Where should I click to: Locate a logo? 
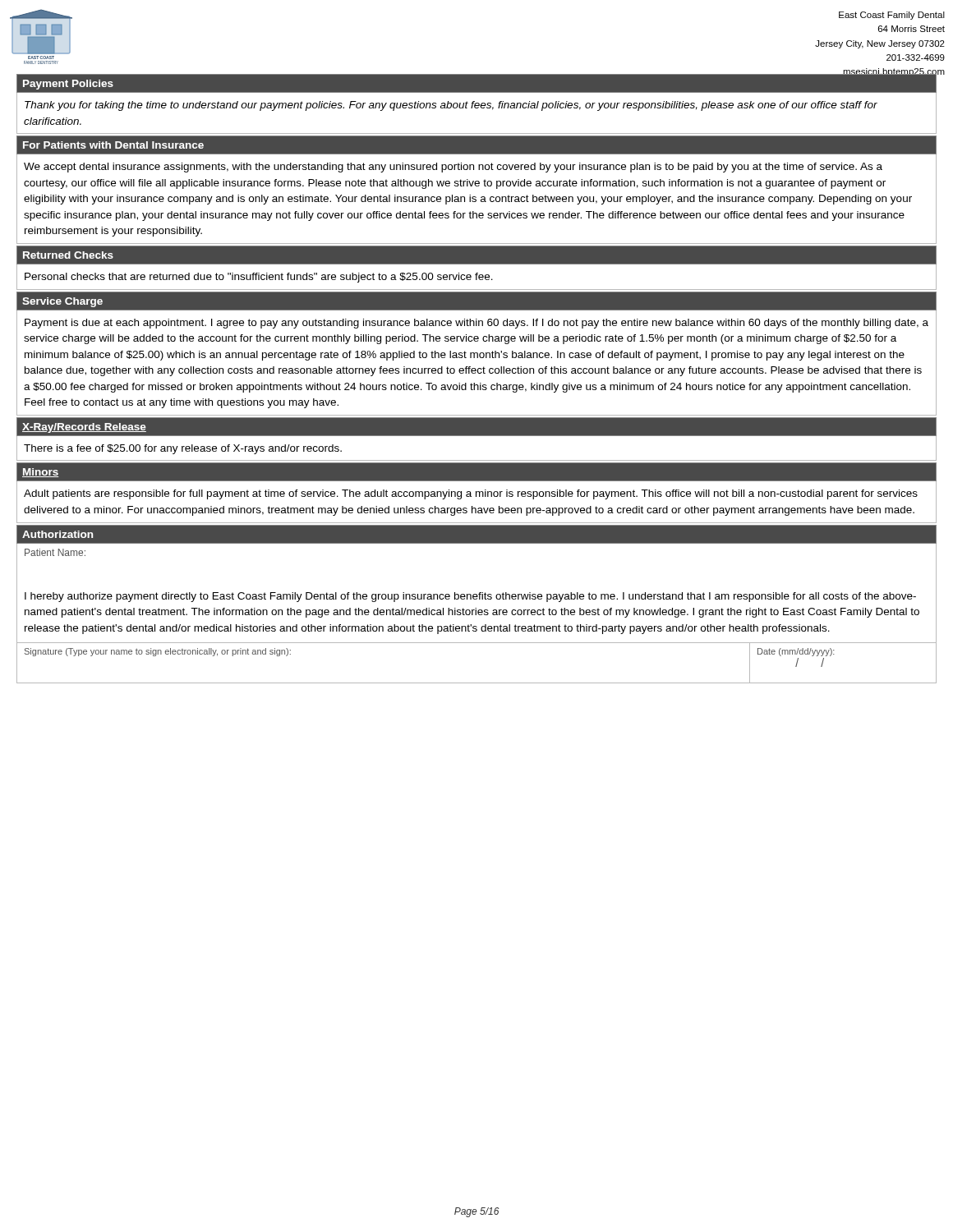(x=45, y=38)
